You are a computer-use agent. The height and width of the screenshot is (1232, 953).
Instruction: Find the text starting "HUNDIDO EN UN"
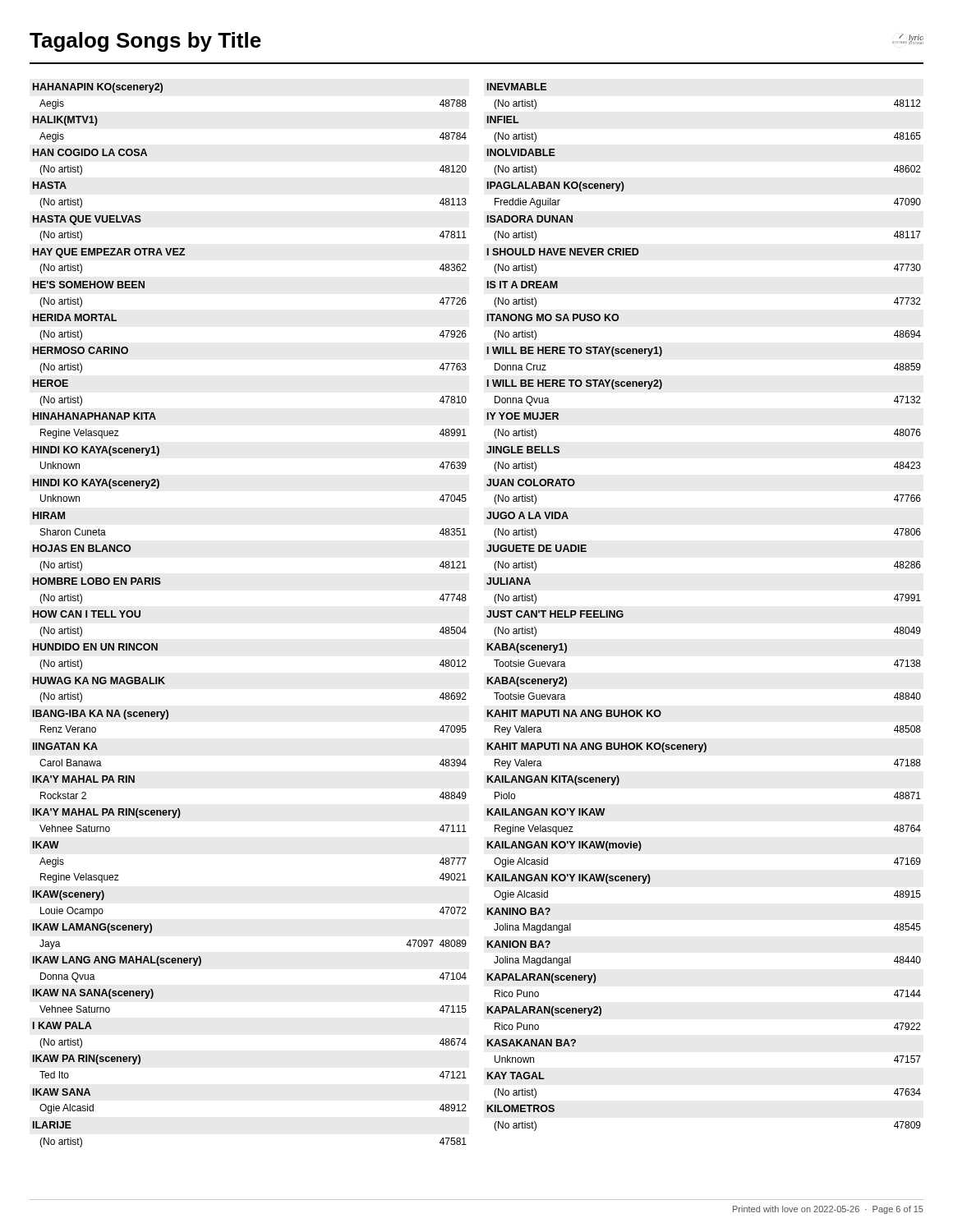[95, 647]
